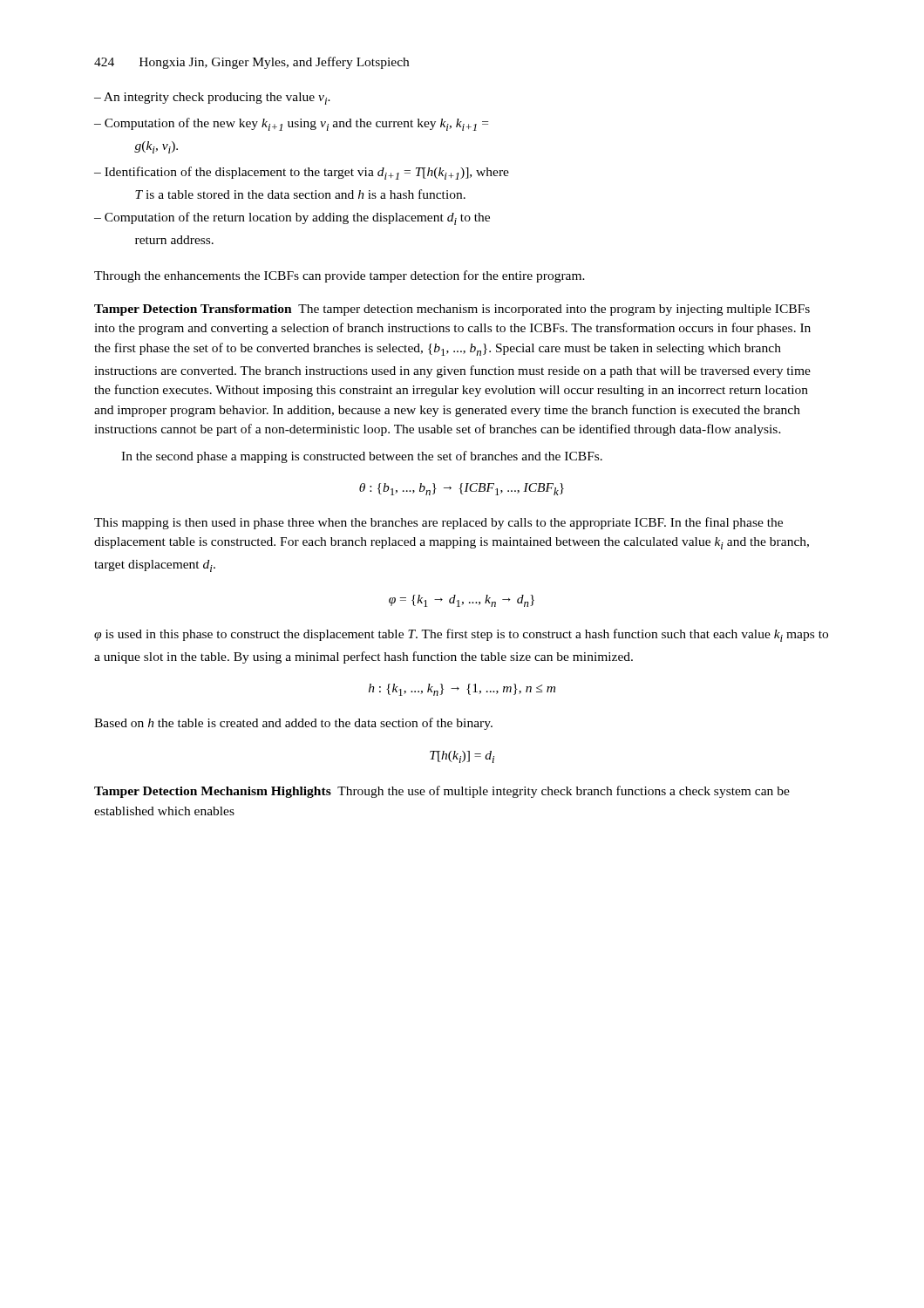Find the text starting "φ is used in this phase to construct"

461,645
